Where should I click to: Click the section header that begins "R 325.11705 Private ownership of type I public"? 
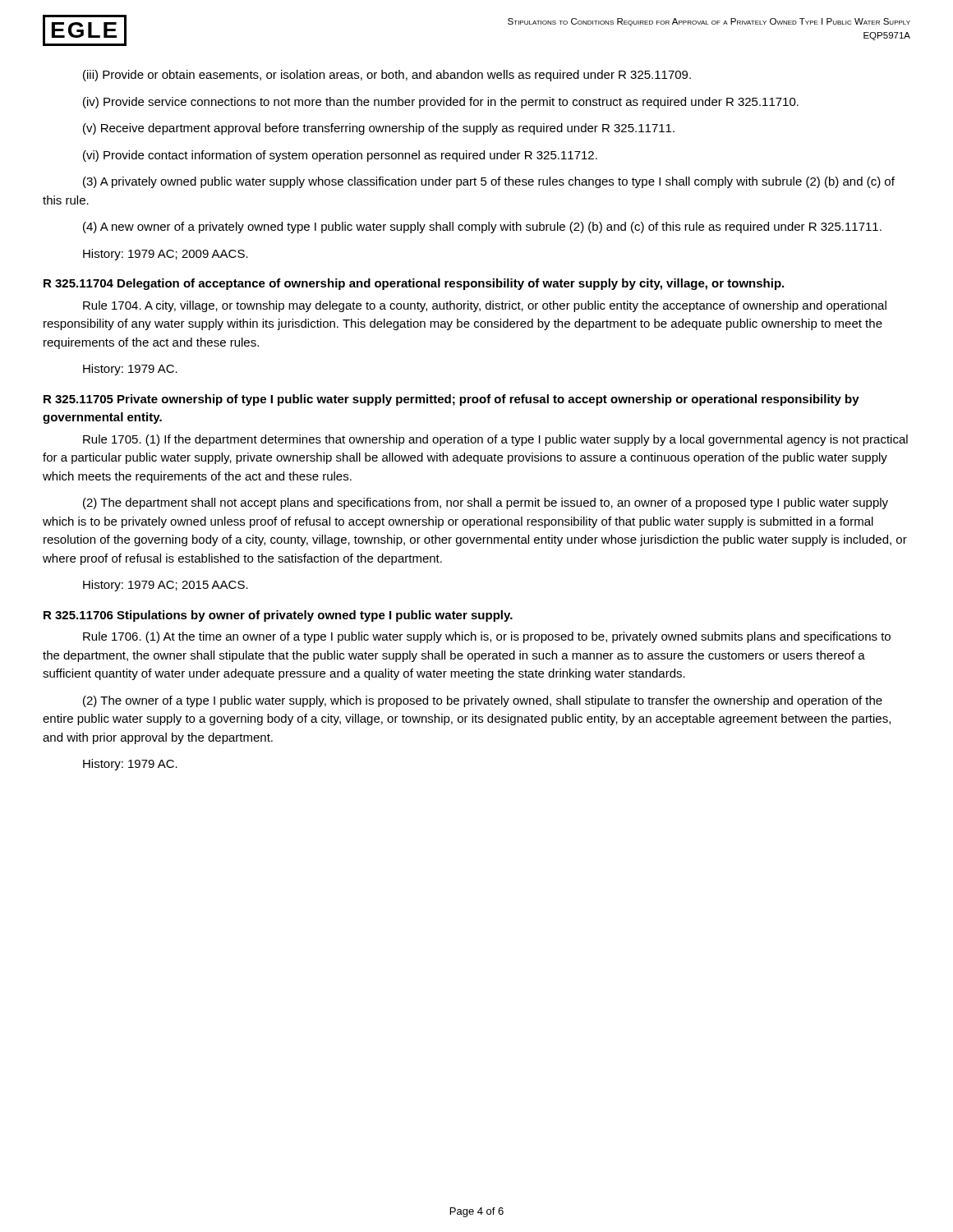pyautogui.click(x=451, y=408)
